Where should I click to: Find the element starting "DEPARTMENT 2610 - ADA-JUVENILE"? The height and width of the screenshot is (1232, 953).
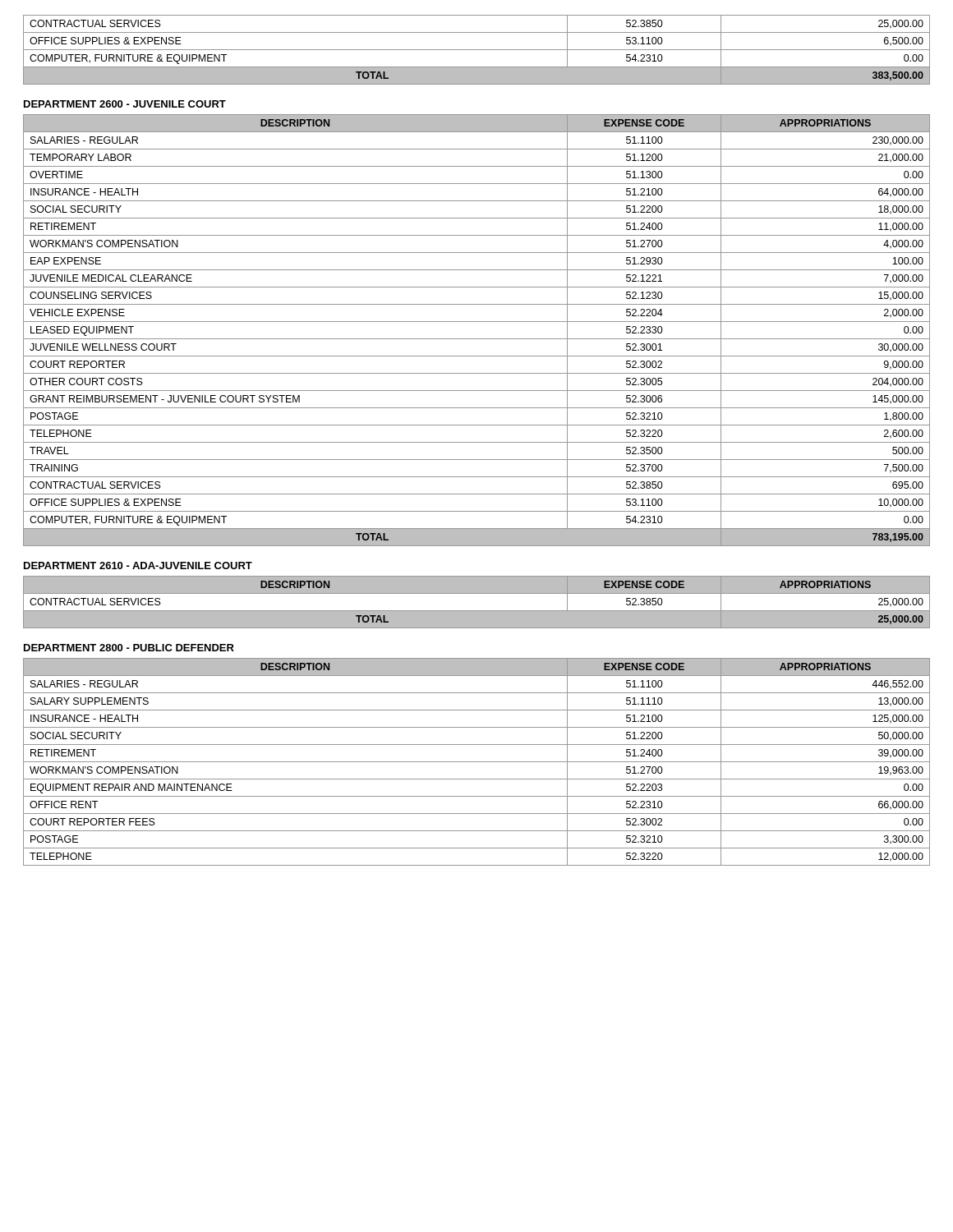138,565
